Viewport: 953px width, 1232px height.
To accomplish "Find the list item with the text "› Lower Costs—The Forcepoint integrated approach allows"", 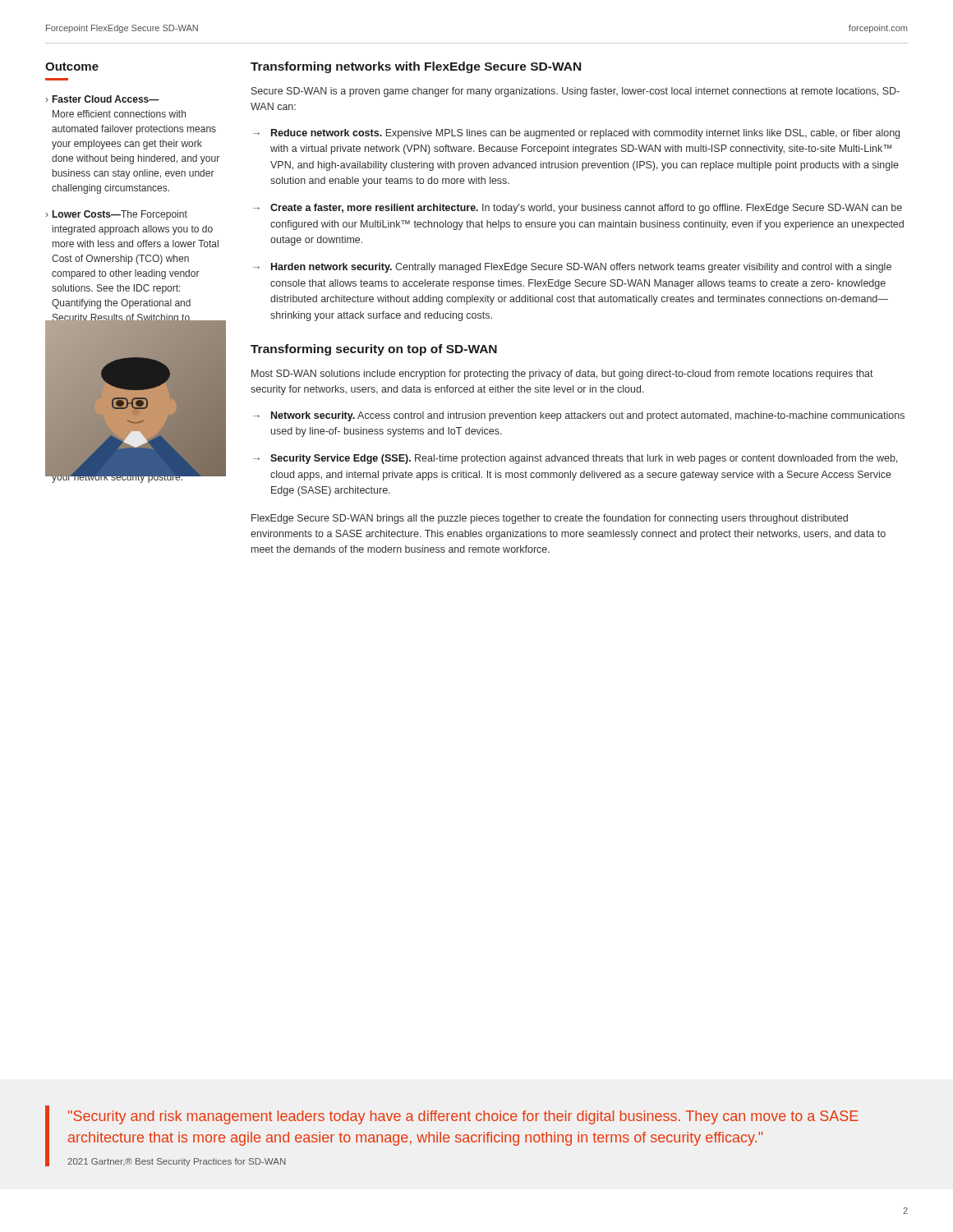I will pos(136,274).
